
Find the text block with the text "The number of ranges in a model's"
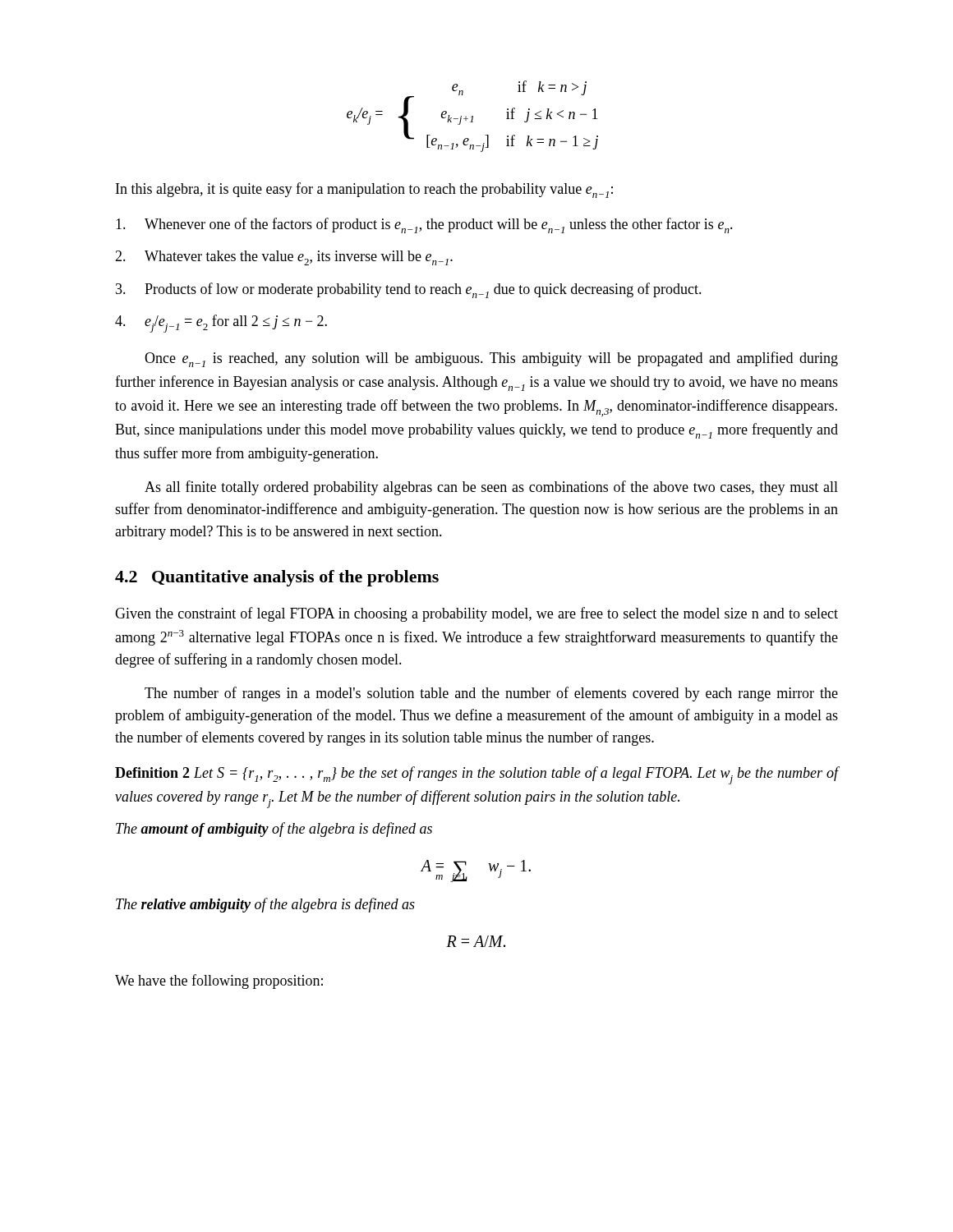(476, 715)
